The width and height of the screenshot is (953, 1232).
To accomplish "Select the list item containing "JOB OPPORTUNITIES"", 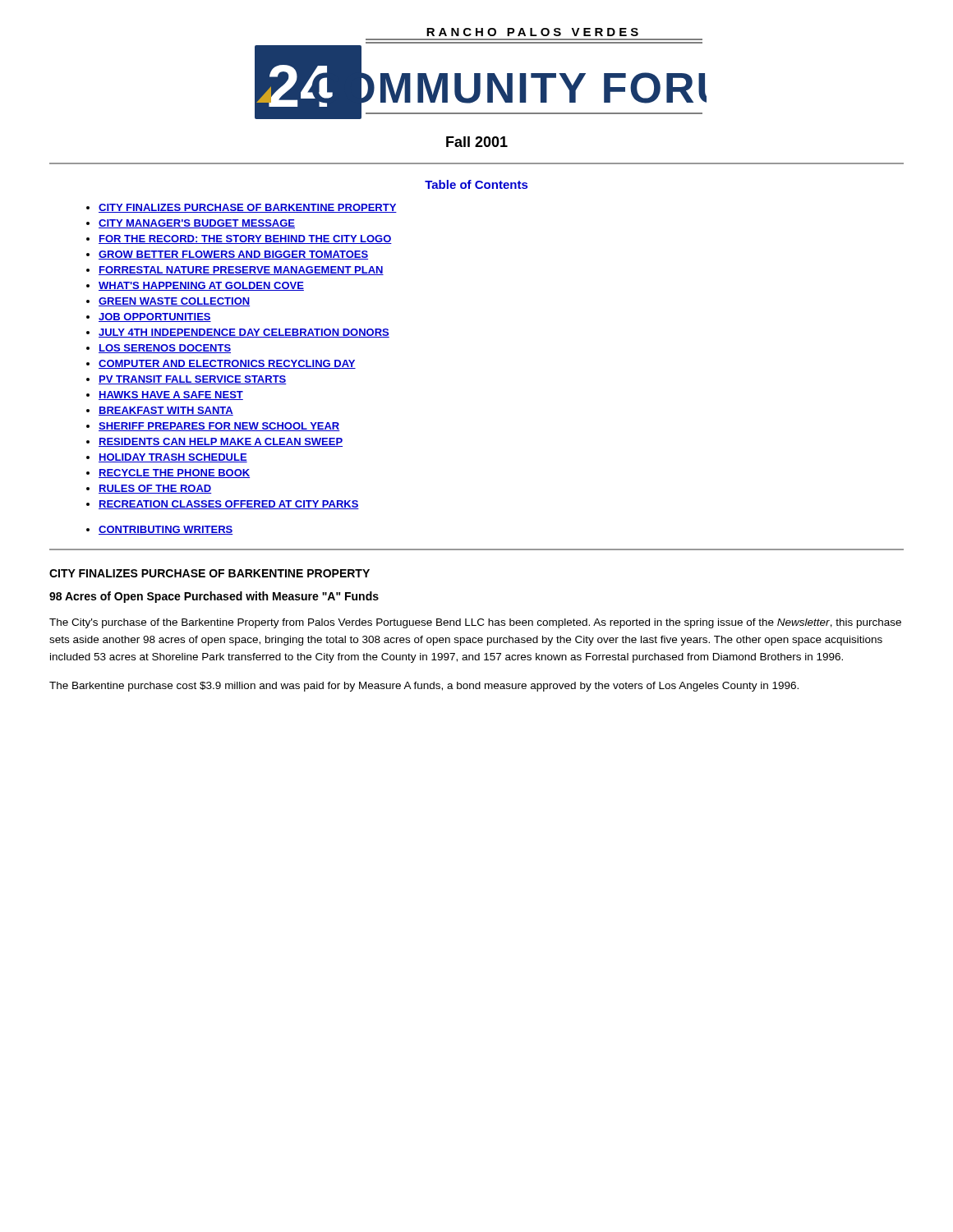I will (155, 317).
